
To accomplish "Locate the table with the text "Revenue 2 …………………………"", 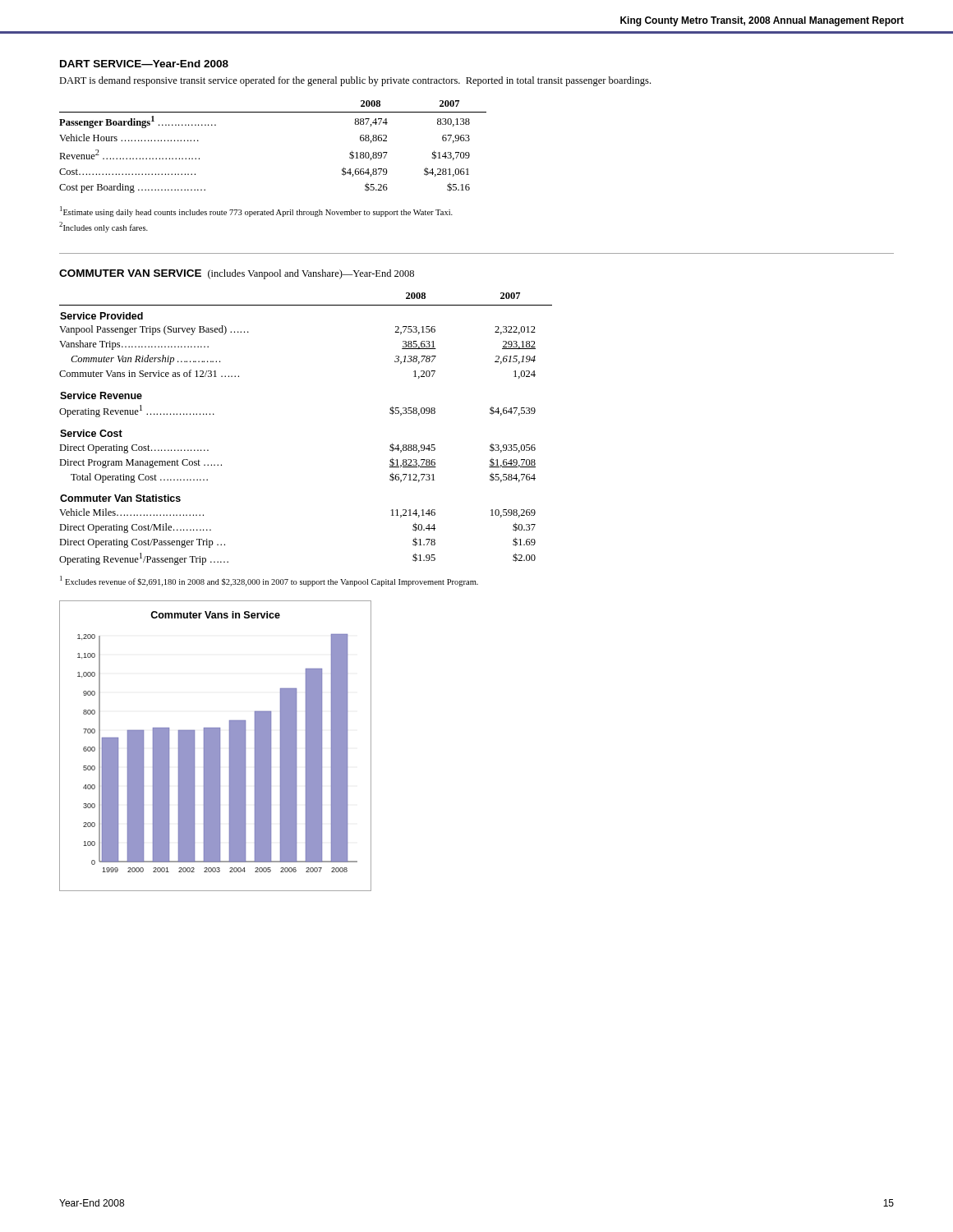I will [476, 146].
